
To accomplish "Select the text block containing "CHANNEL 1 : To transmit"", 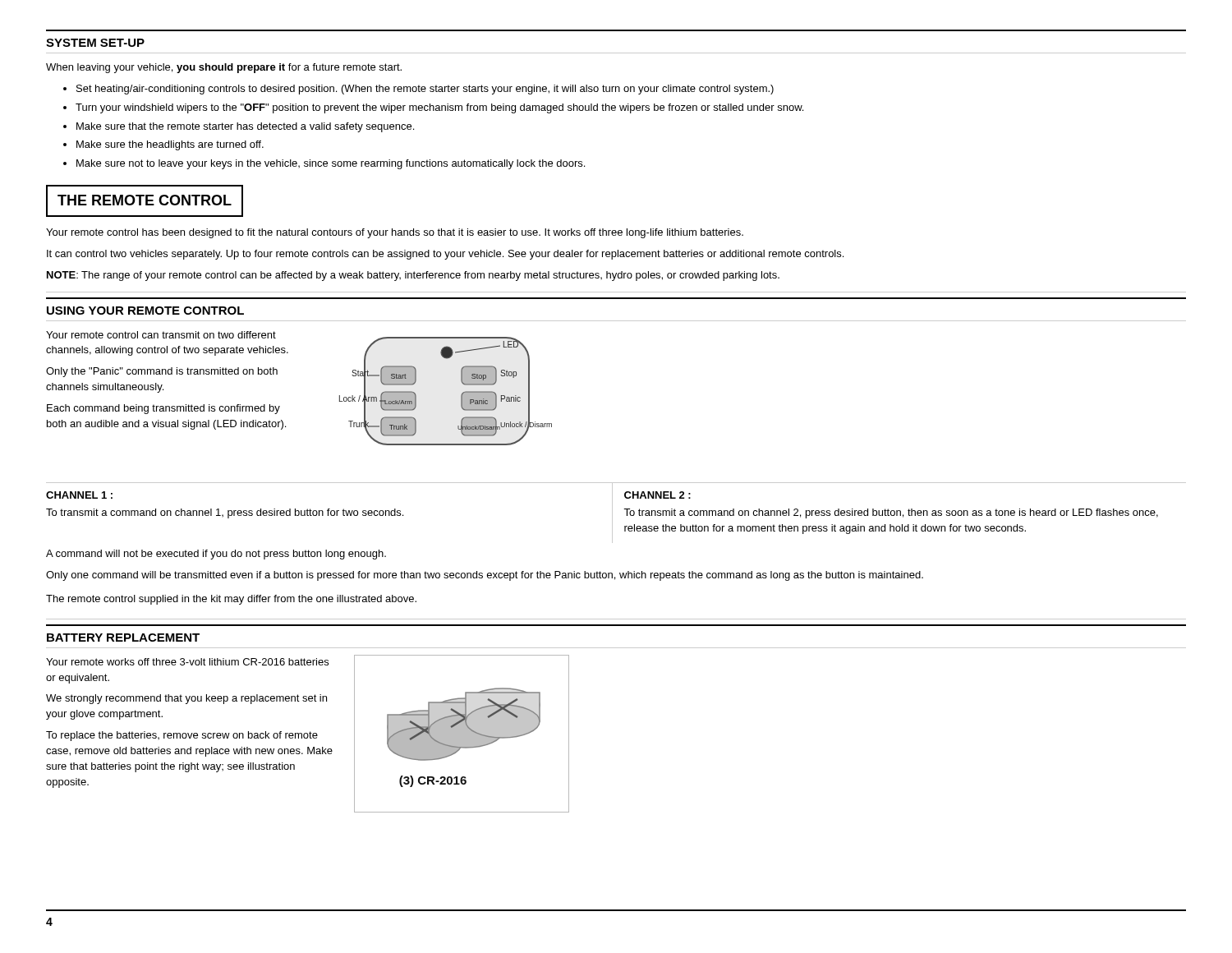I will pos(324,503).
